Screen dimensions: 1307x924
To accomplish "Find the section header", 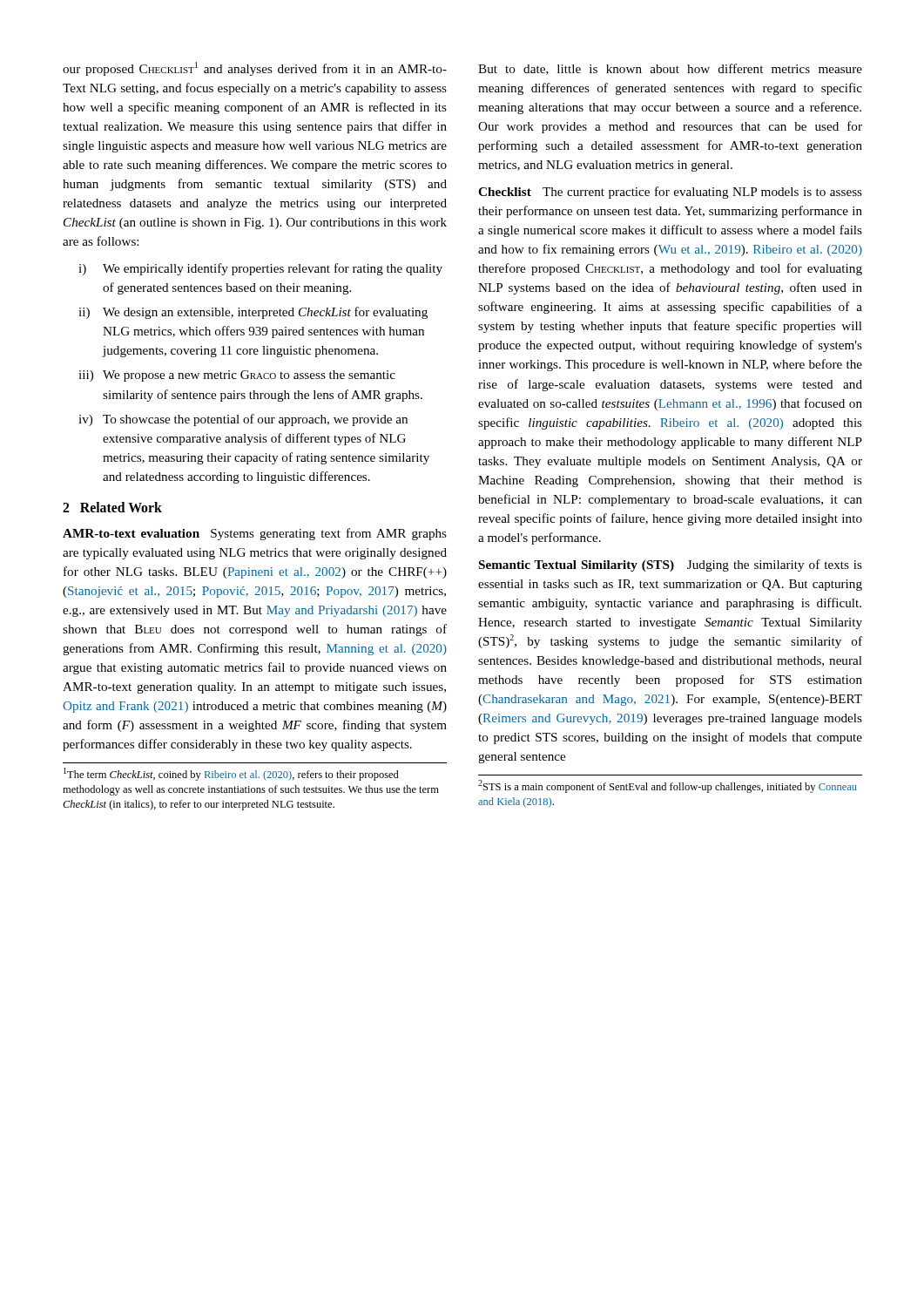I will [x=112, y=507].
